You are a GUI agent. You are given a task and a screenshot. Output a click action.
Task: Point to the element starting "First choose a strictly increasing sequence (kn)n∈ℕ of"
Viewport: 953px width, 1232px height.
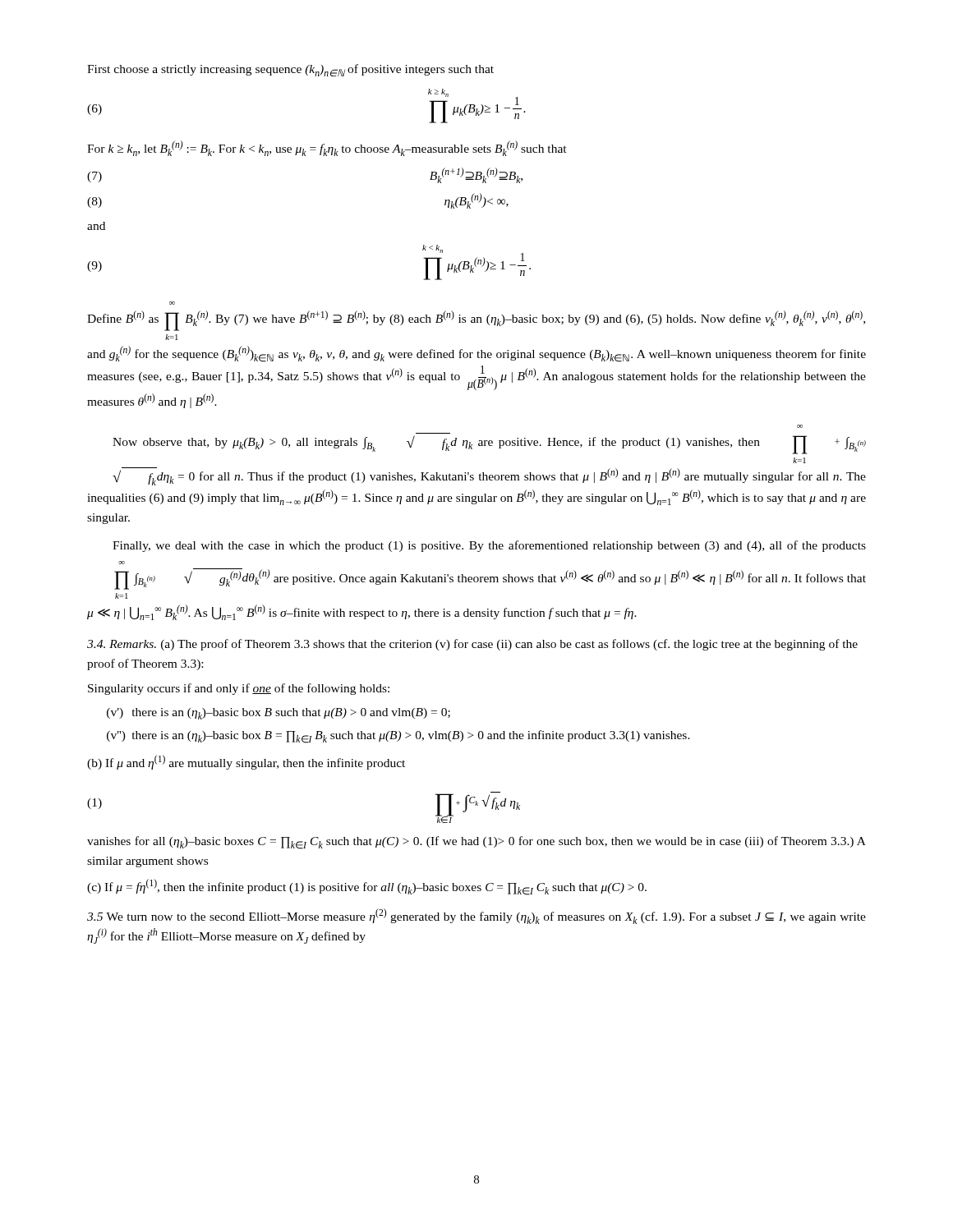290,70
